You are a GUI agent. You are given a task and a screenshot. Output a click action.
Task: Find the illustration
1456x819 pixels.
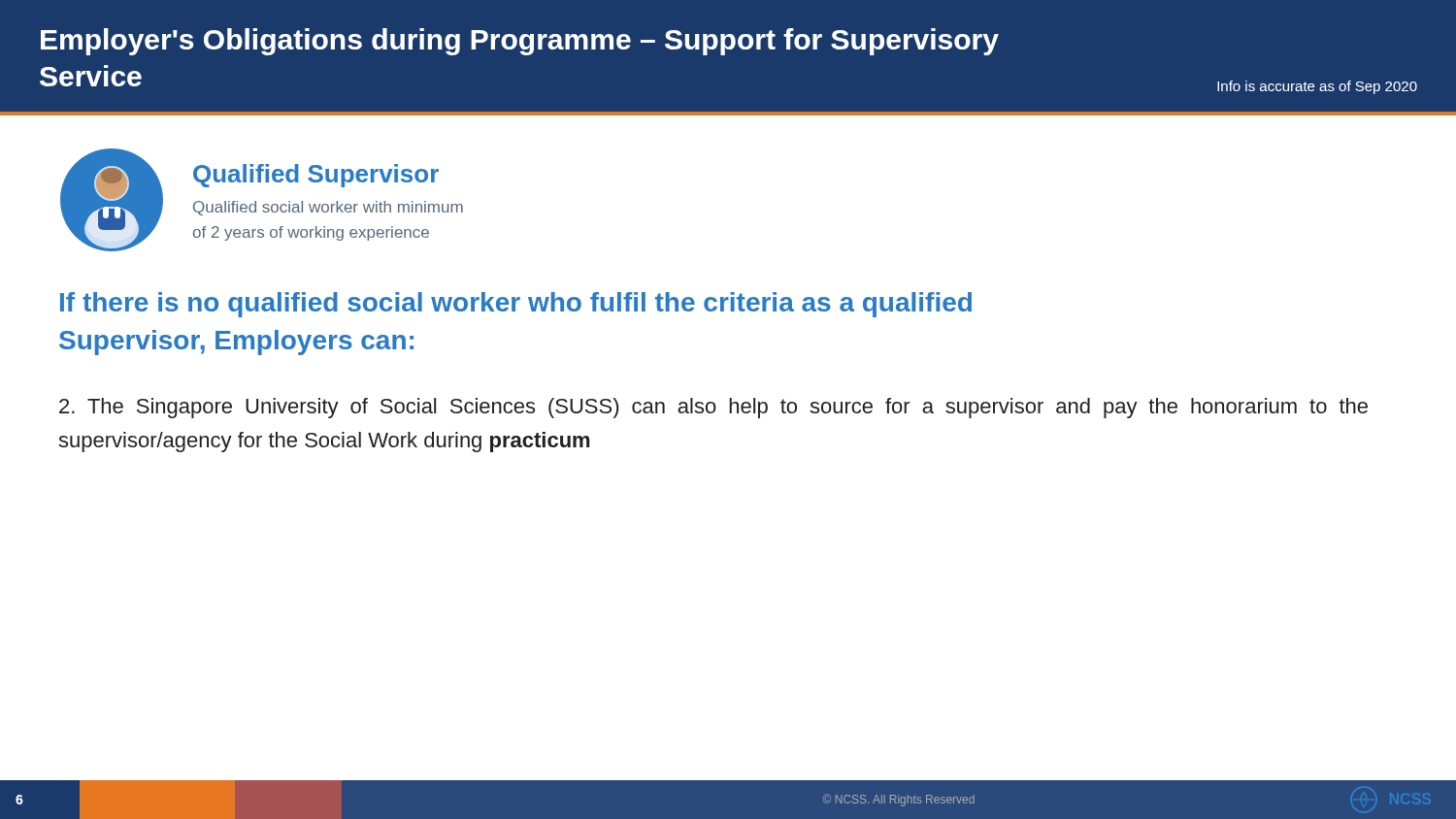coord(112,202)
